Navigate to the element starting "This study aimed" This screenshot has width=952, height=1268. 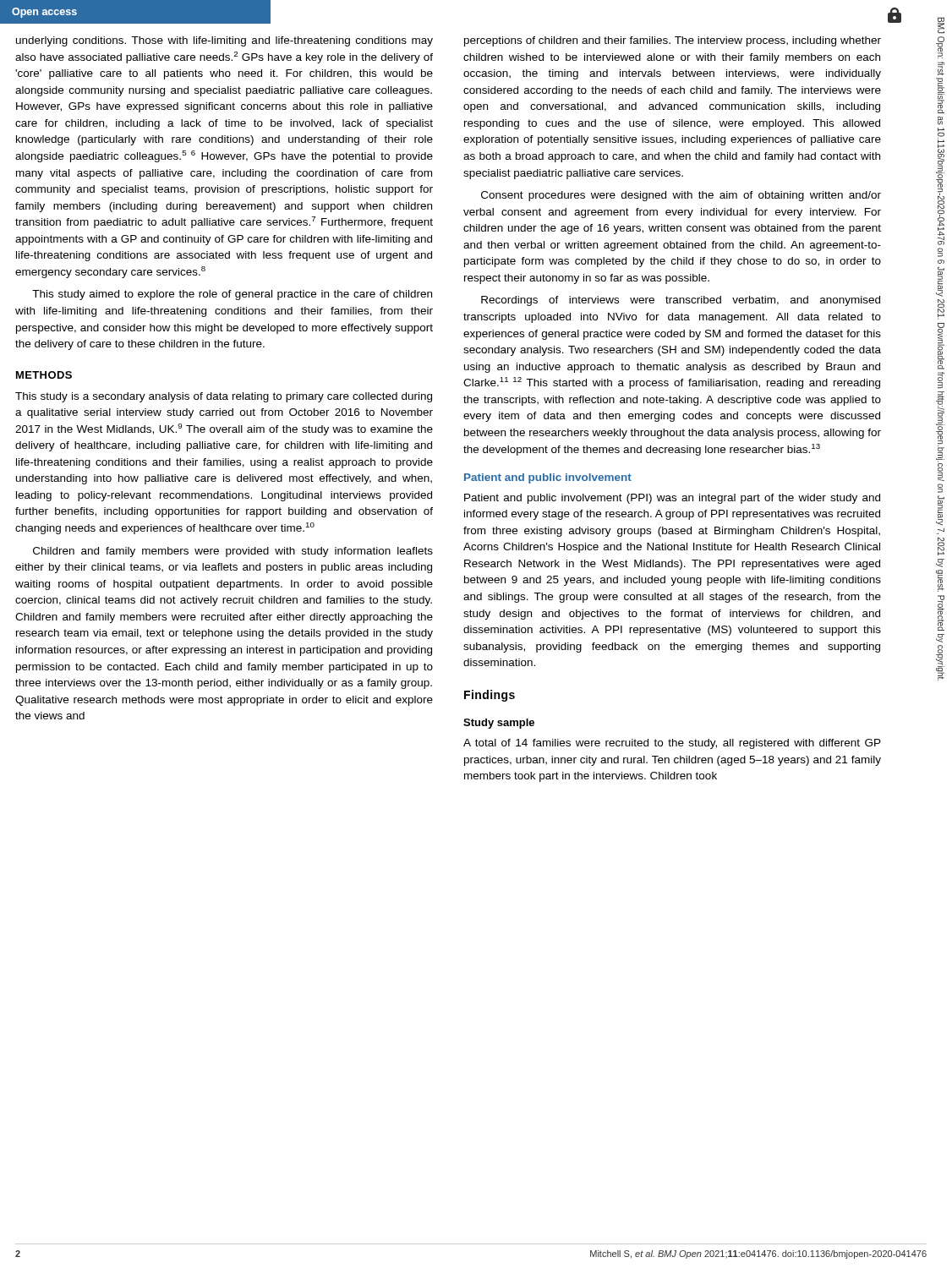tap(224, 319)
